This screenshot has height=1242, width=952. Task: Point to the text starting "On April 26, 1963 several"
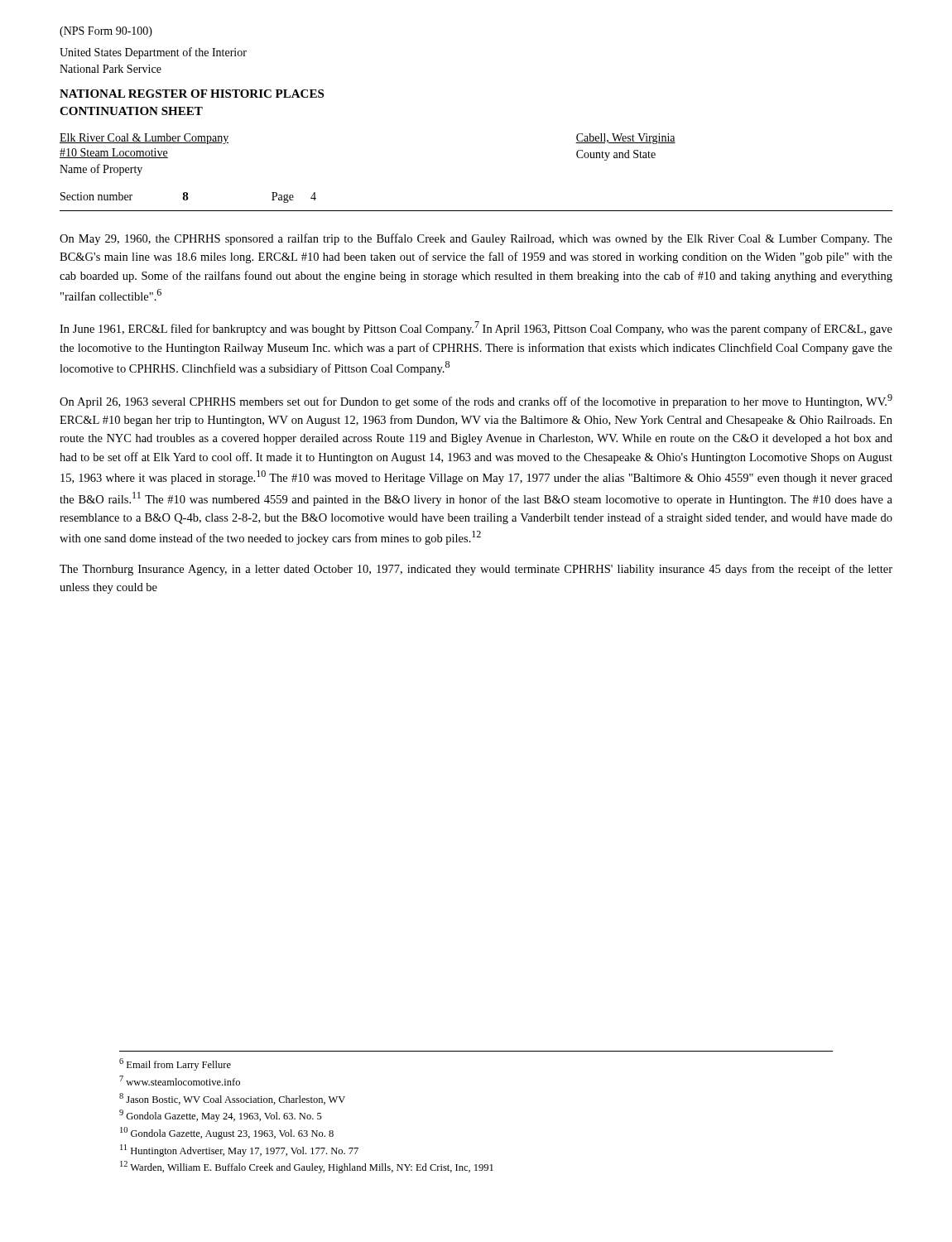pos(476,468)
